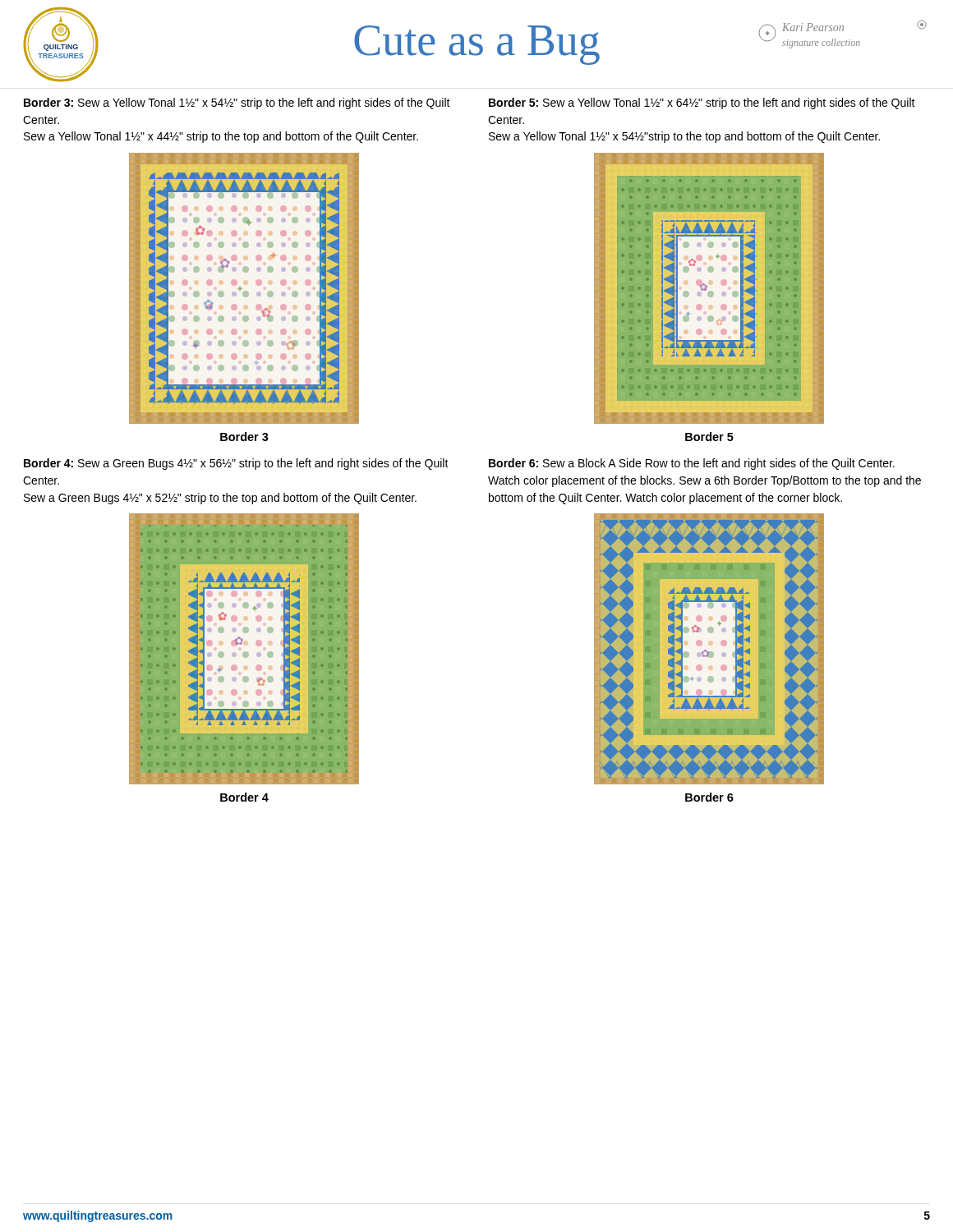This screenshot has width=953, height=1232.
Task: Where is the passage that starts "Border 6: Sew a Block A Side"?
Action: coord(705,480)
